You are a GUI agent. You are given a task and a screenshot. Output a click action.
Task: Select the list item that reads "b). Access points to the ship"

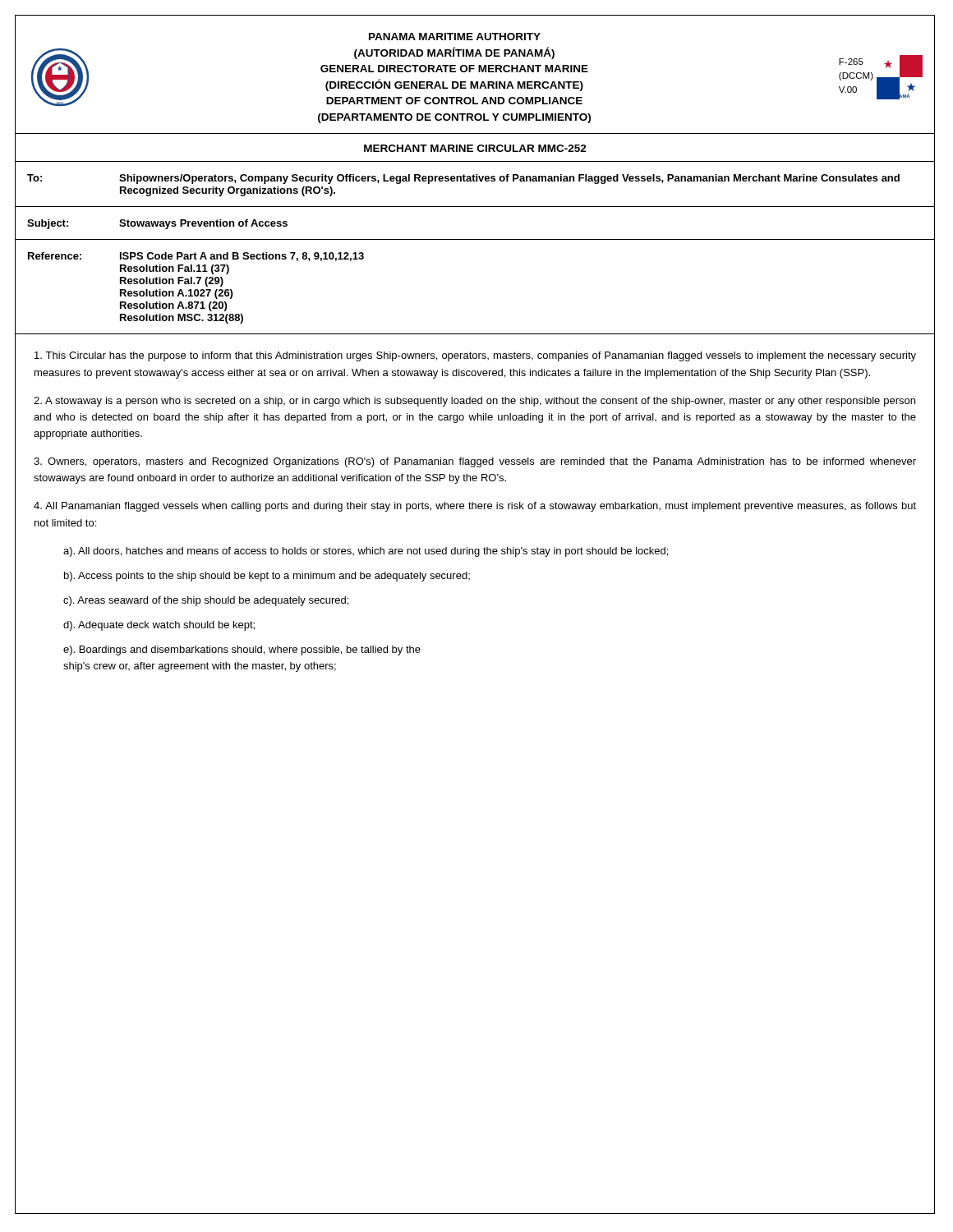pos(267,577)
